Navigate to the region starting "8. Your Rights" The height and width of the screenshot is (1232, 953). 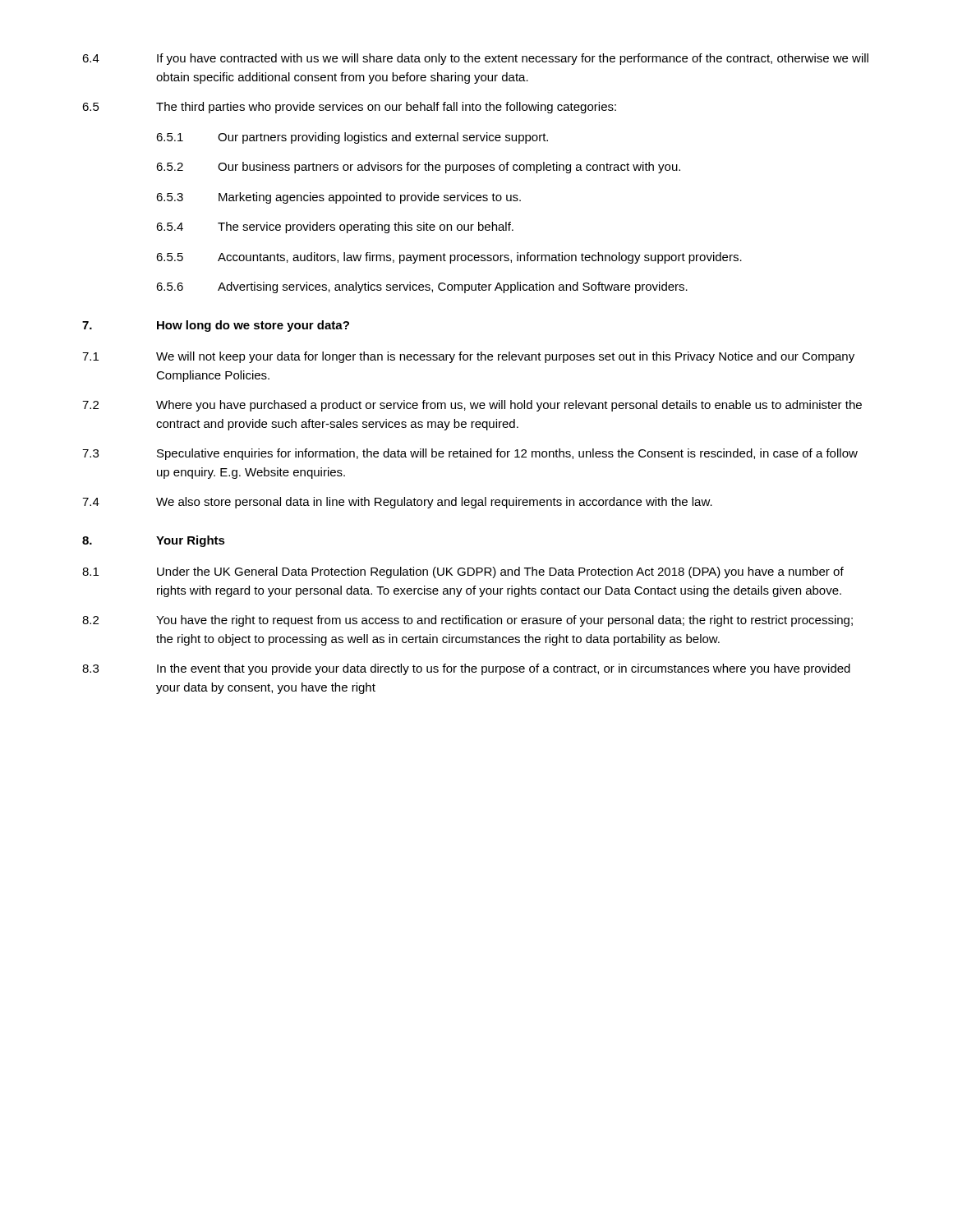pos(85,541)
